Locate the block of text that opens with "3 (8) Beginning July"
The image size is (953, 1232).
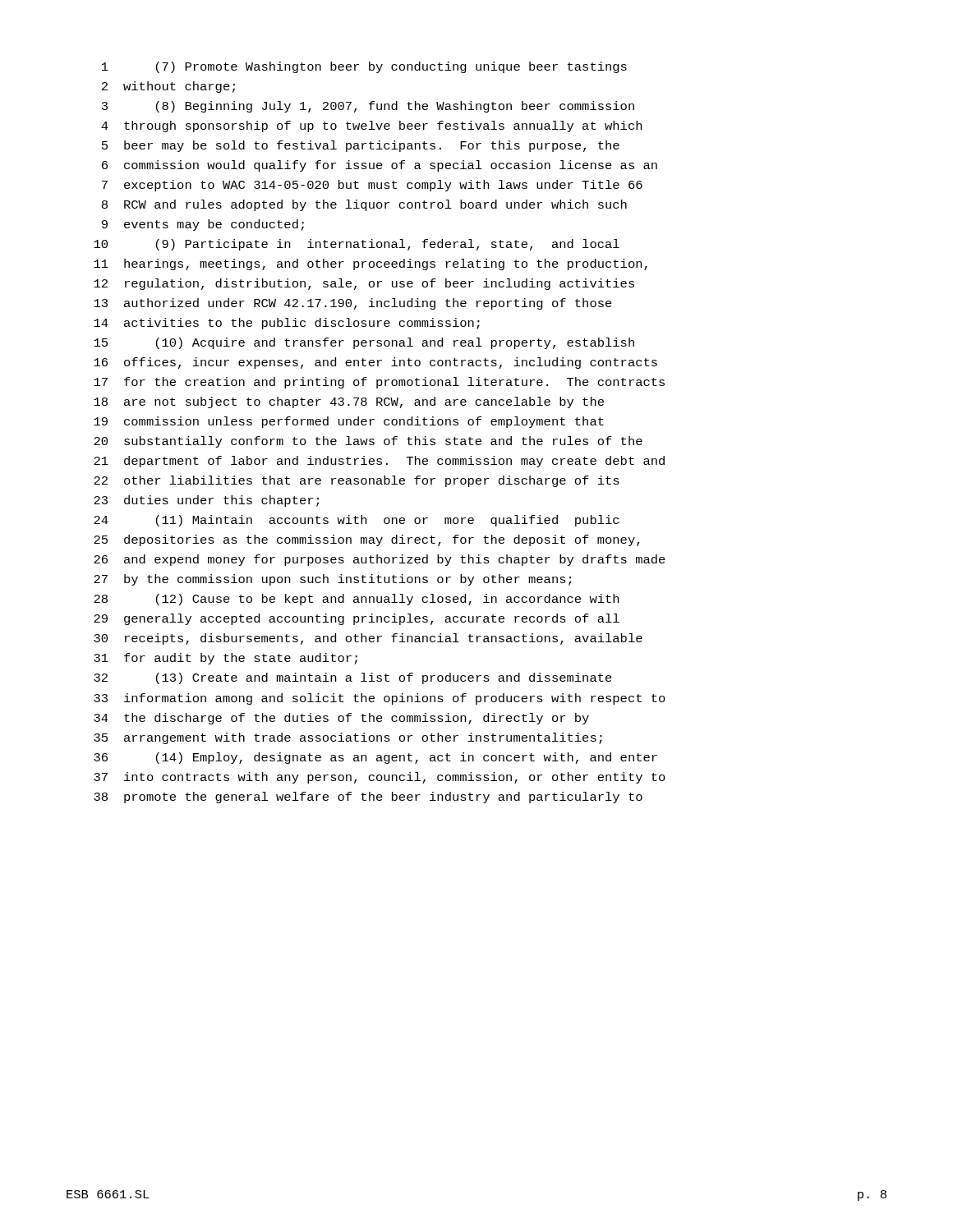(476, 166)
